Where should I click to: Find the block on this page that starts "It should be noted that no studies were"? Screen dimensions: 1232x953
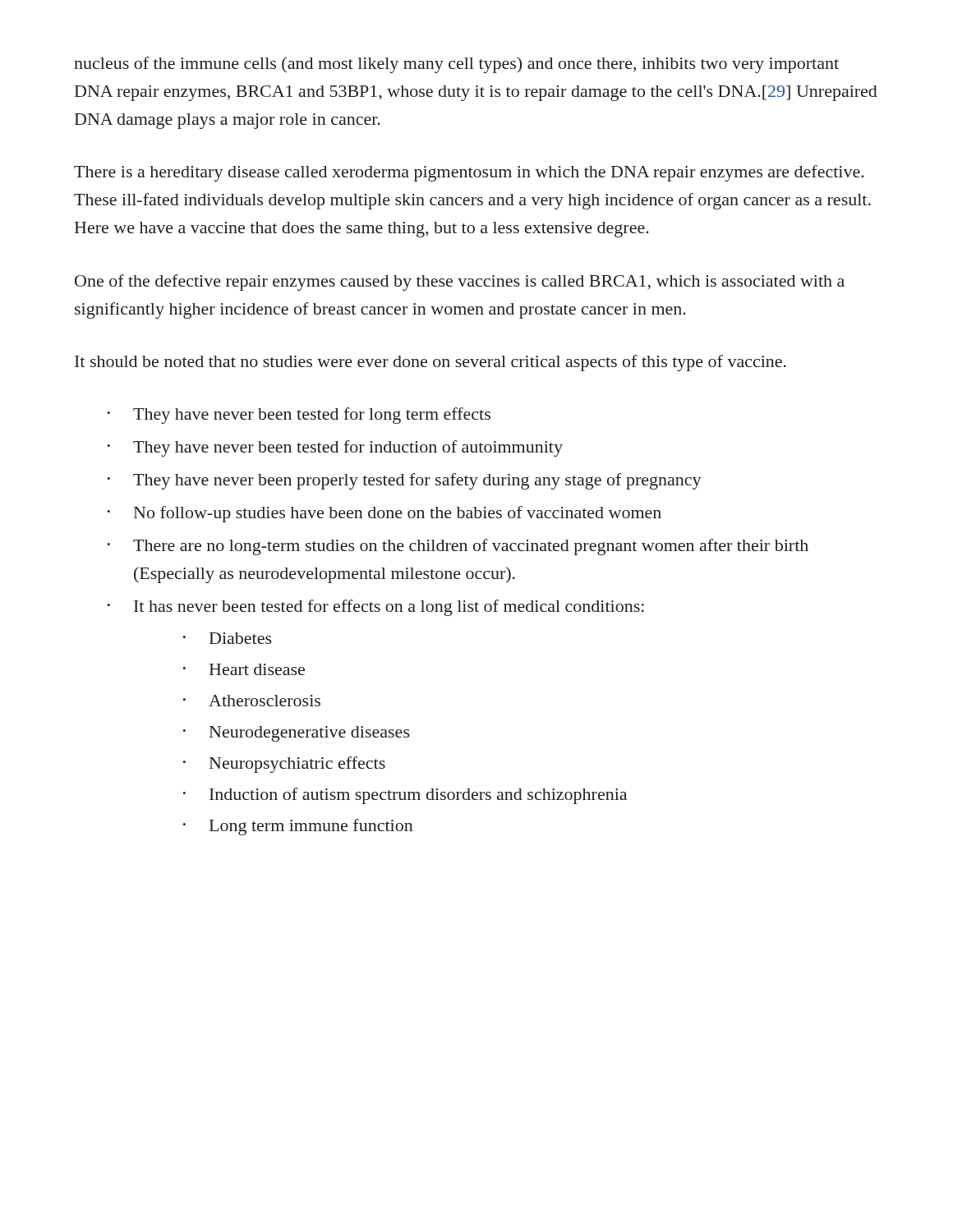[431, 361]
